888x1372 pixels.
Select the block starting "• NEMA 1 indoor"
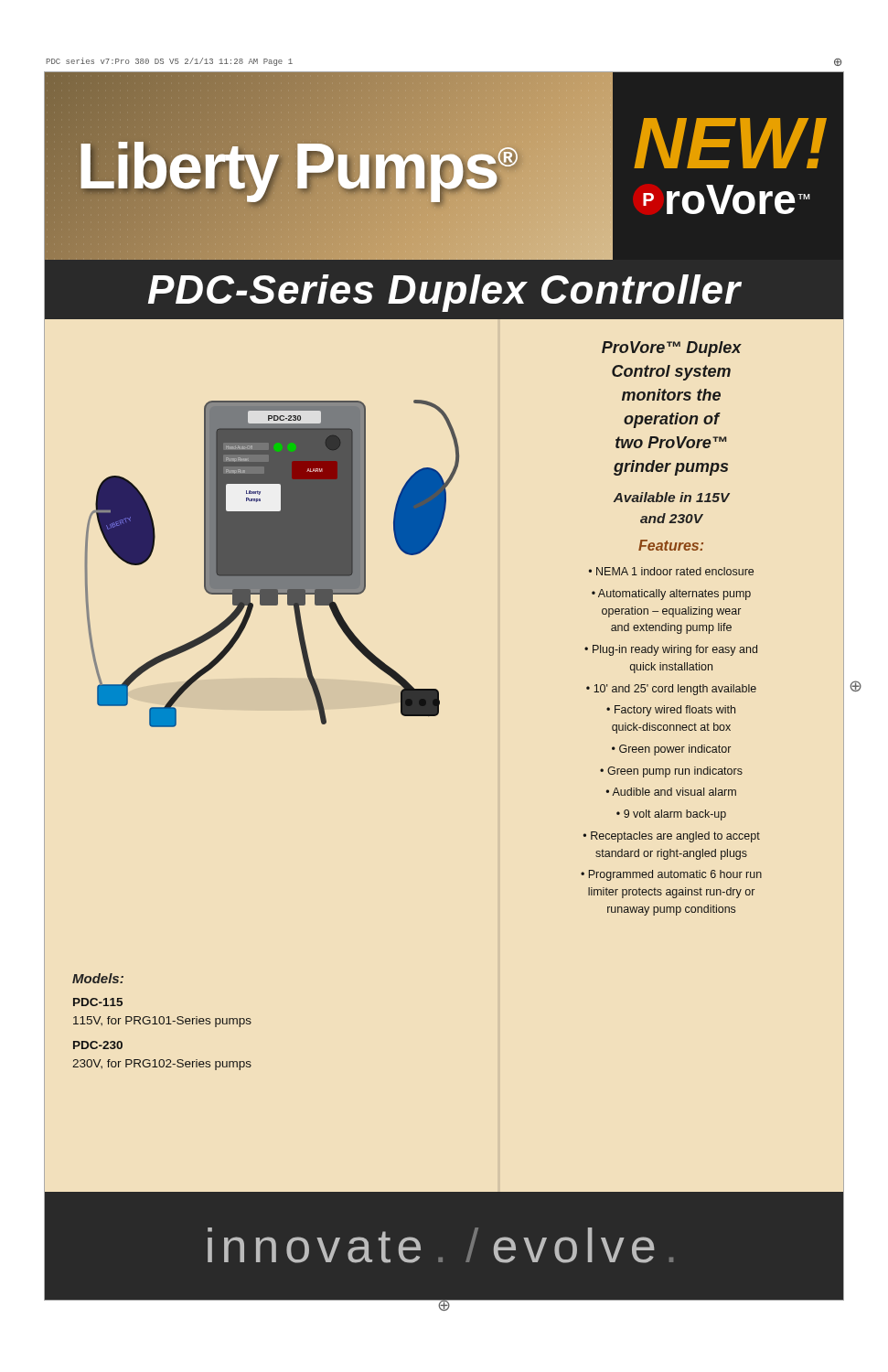pos(671,572)
